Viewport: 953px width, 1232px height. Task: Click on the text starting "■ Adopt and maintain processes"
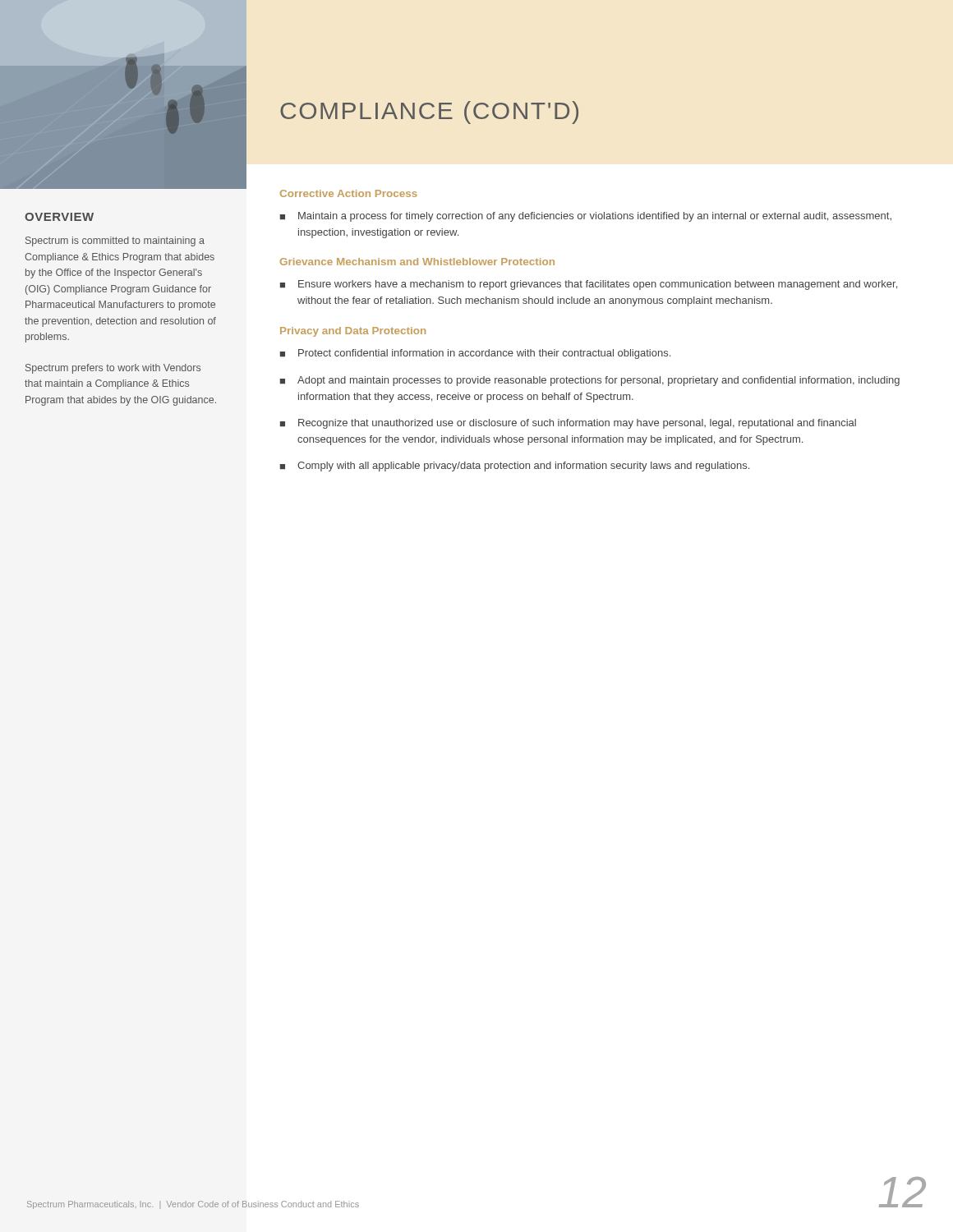click(x=600, y=388)
